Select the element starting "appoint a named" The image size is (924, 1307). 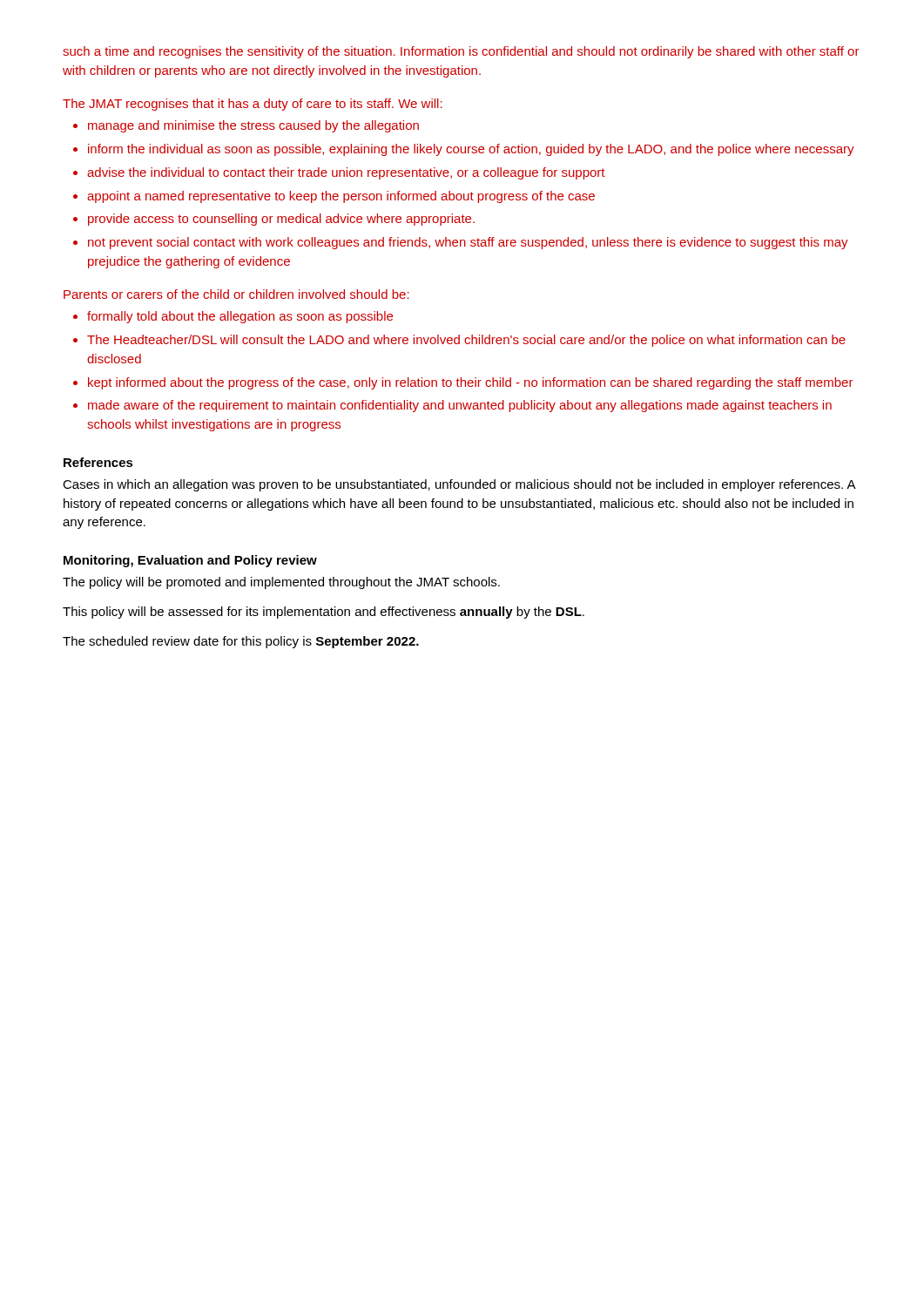coord(474,195)
